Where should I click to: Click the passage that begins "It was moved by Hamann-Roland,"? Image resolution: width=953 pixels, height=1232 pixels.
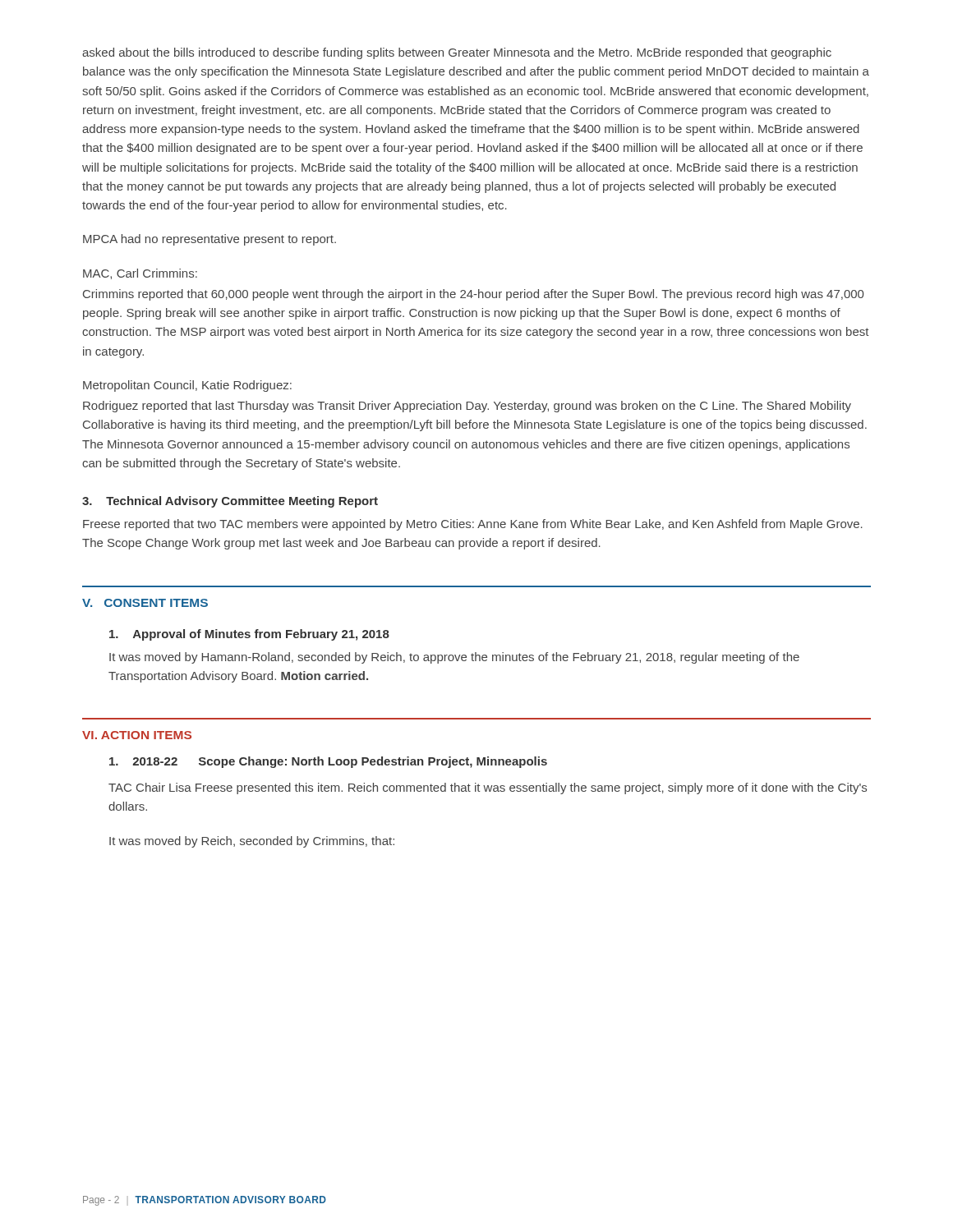pyautogui.click(x=454, y=666)
